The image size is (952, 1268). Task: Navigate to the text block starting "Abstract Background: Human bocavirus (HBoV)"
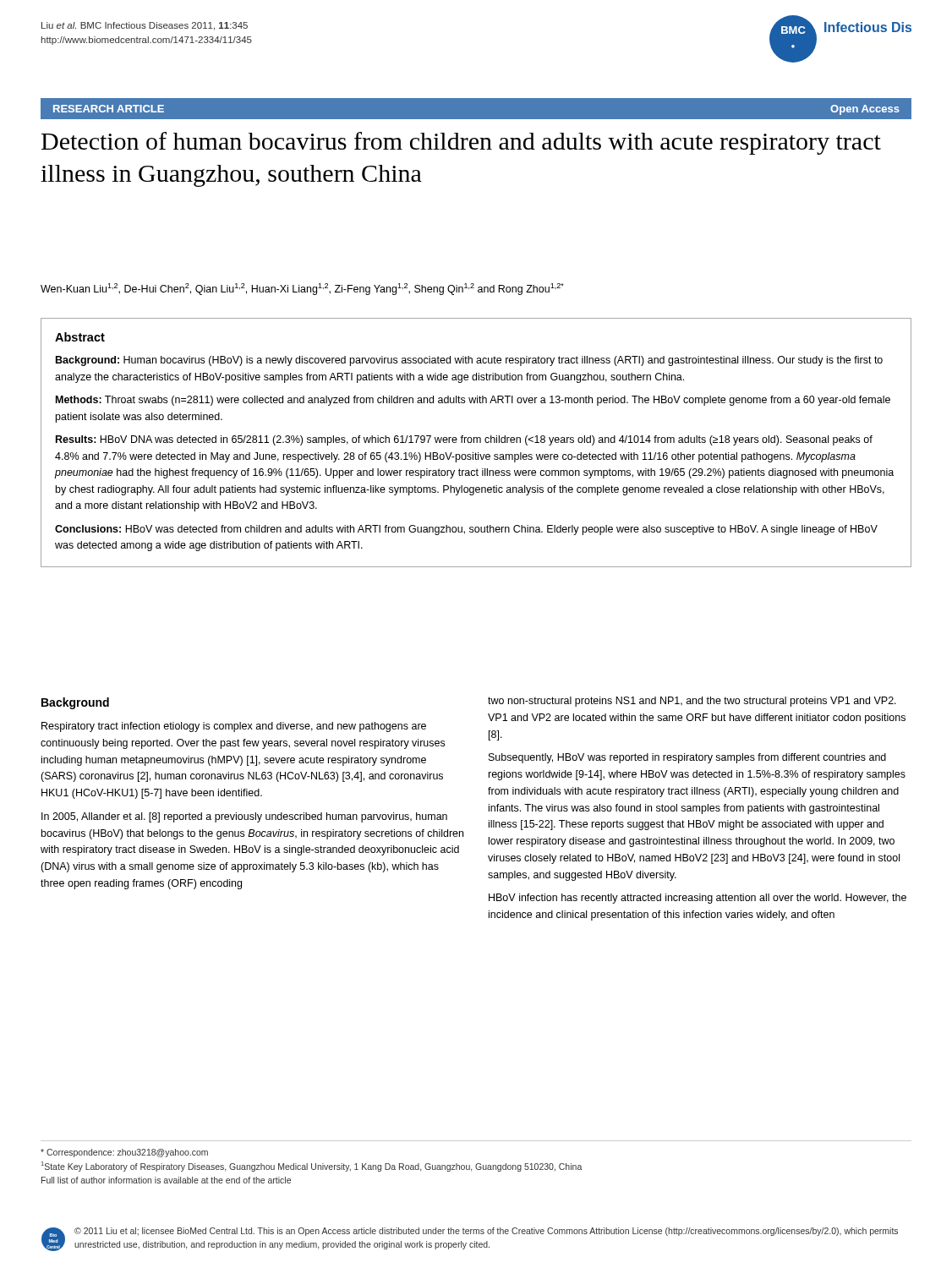pyautogui.click(x=476, y=442)
